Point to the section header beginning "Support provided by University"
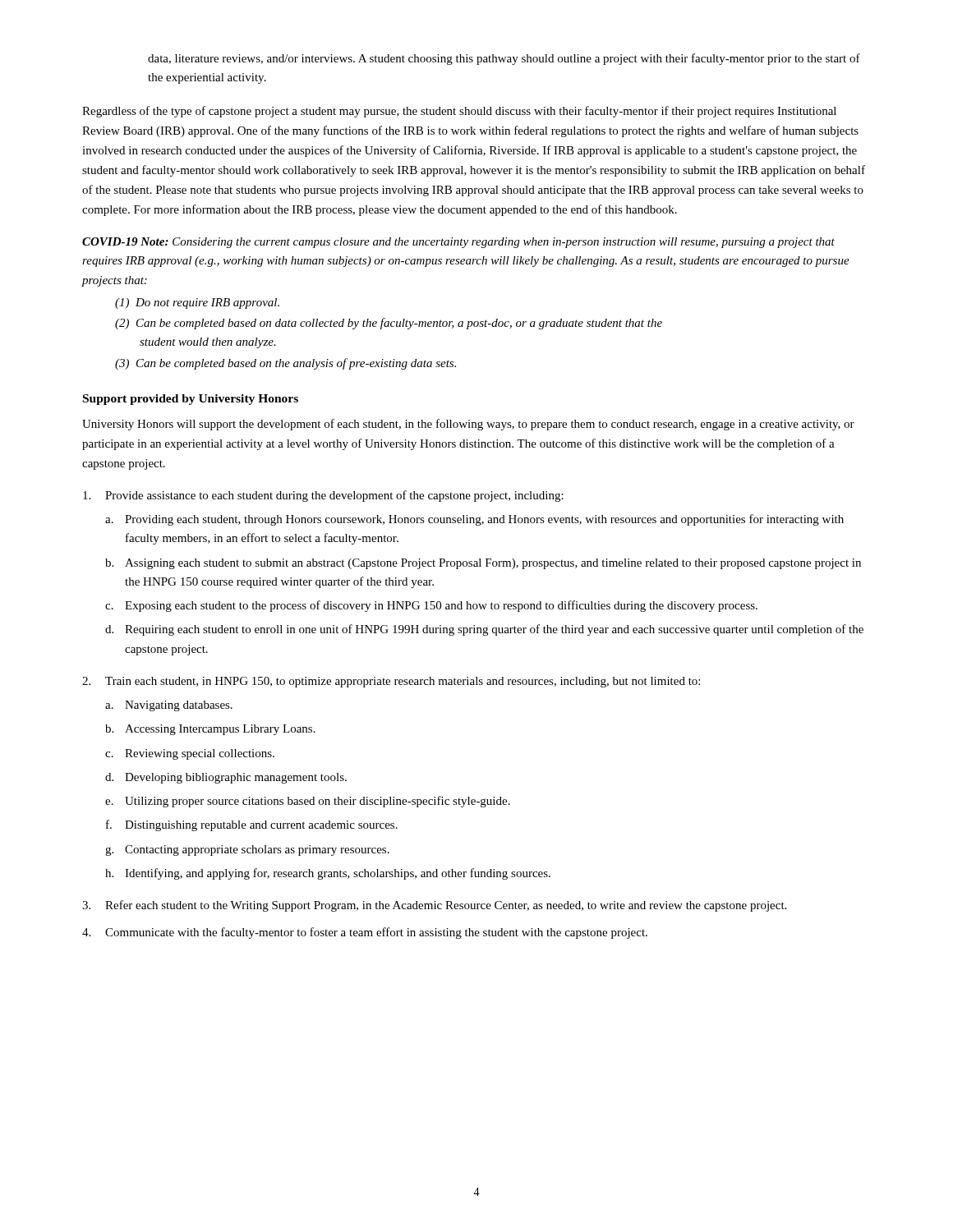The height and width of the screenshot is (1232, 953). tap(190, 398)
